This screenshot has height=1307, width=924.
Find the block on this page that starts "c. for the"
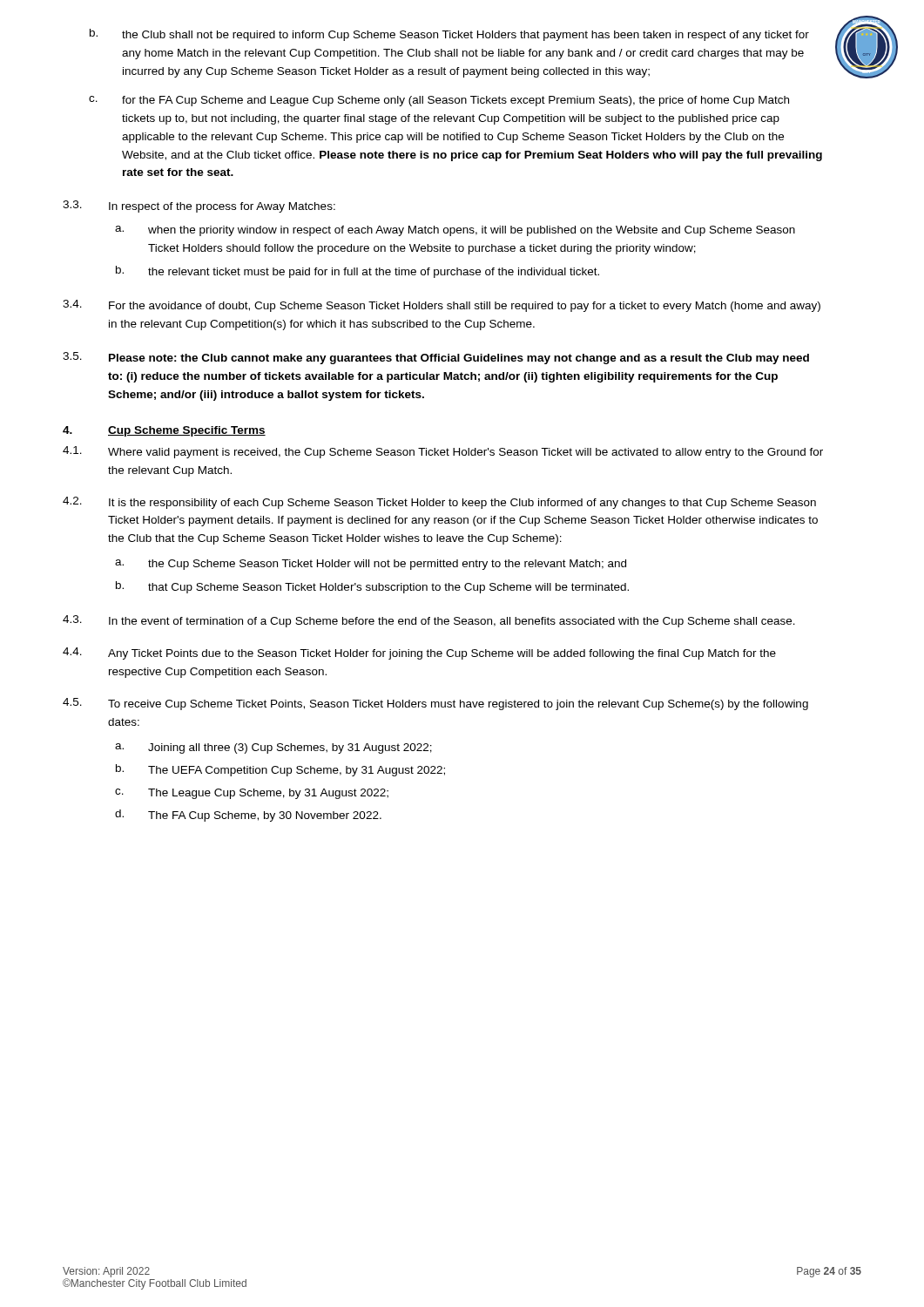tap(456, 137)
